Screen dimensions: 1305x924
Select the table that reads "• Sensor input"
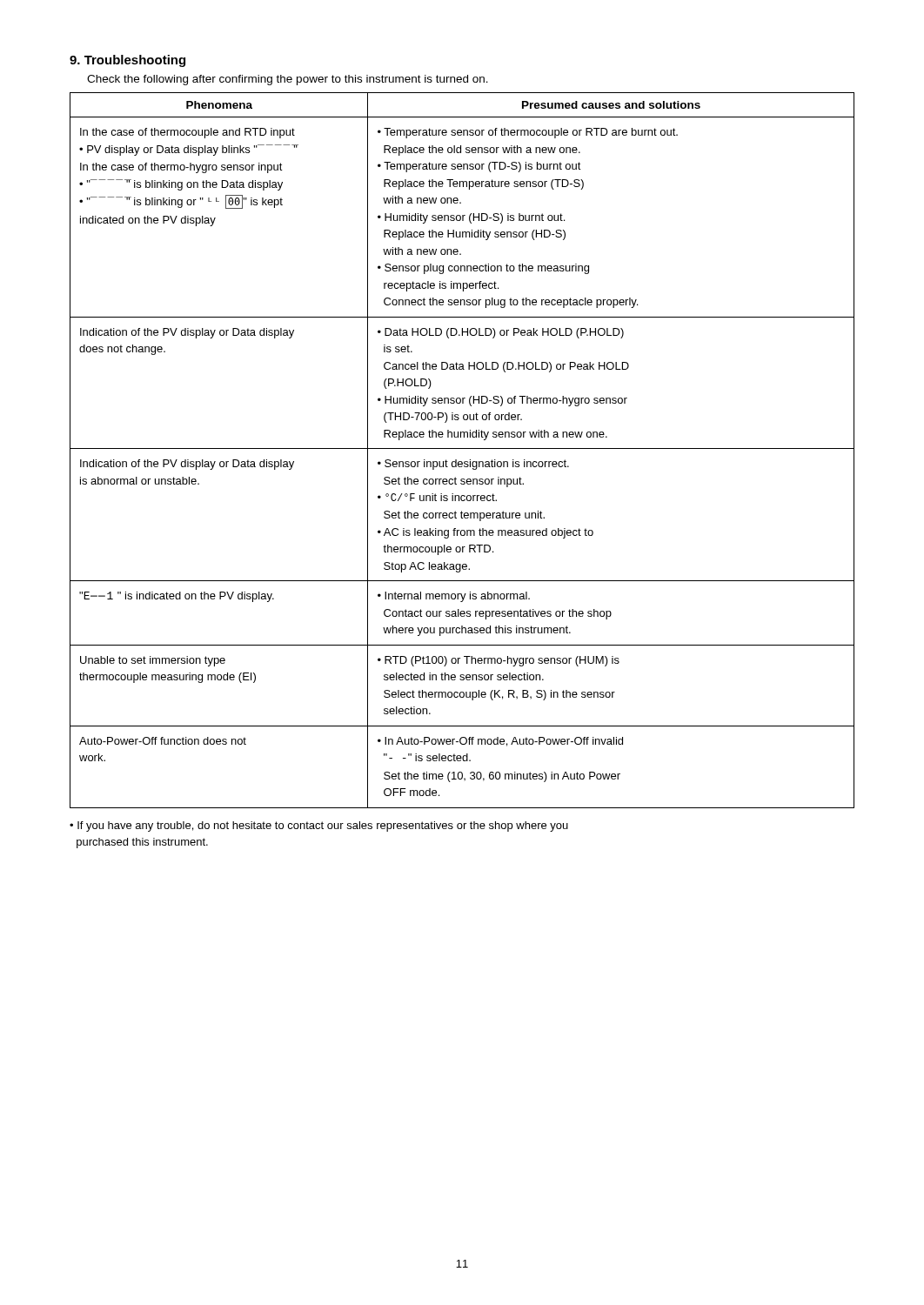click(462, 450)
